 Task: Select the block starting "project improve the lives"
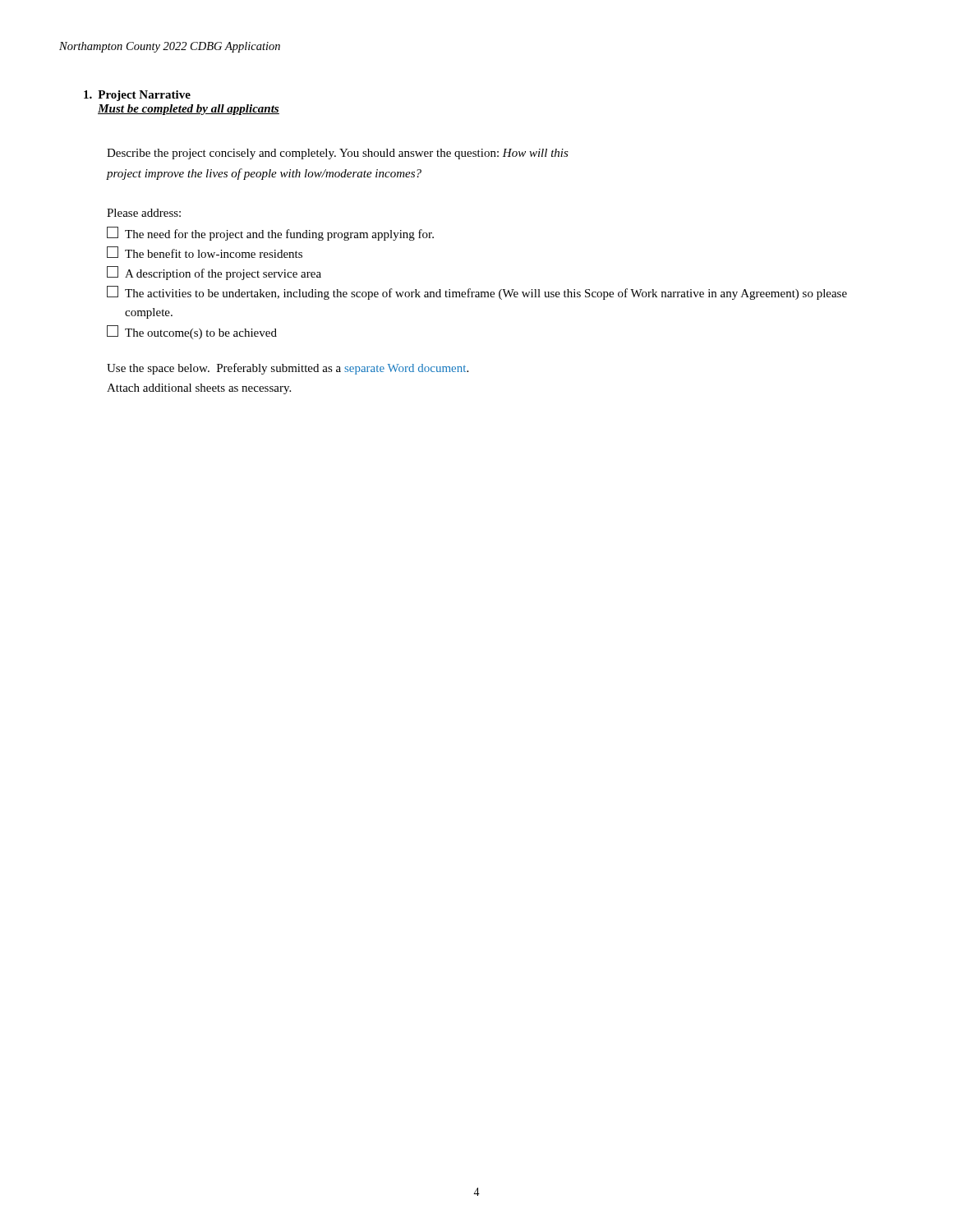(x=264, y=173)
